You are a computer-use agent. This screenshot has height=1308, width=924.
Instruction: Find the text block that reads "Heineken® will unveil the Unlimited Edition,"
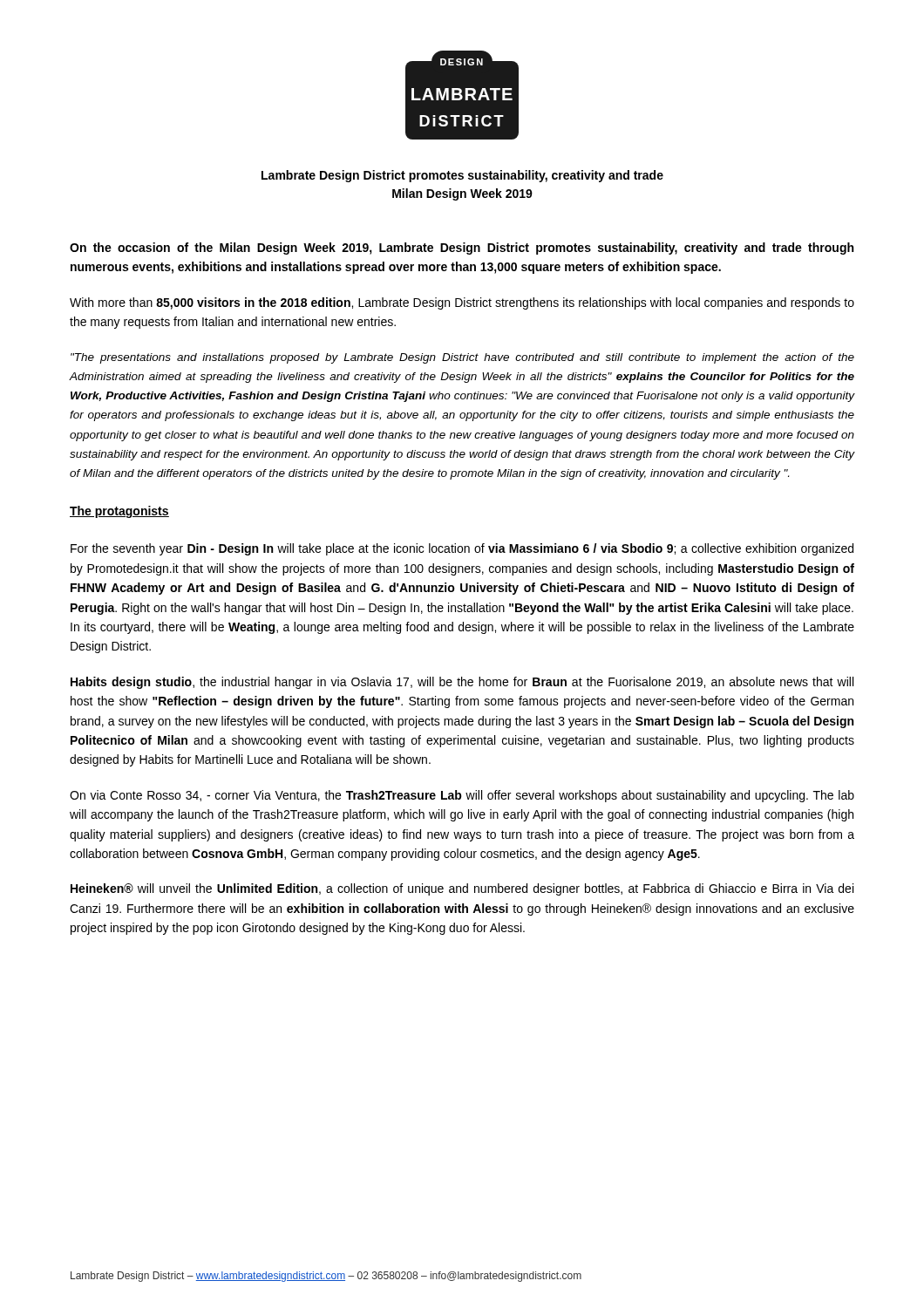coord(462,908)
